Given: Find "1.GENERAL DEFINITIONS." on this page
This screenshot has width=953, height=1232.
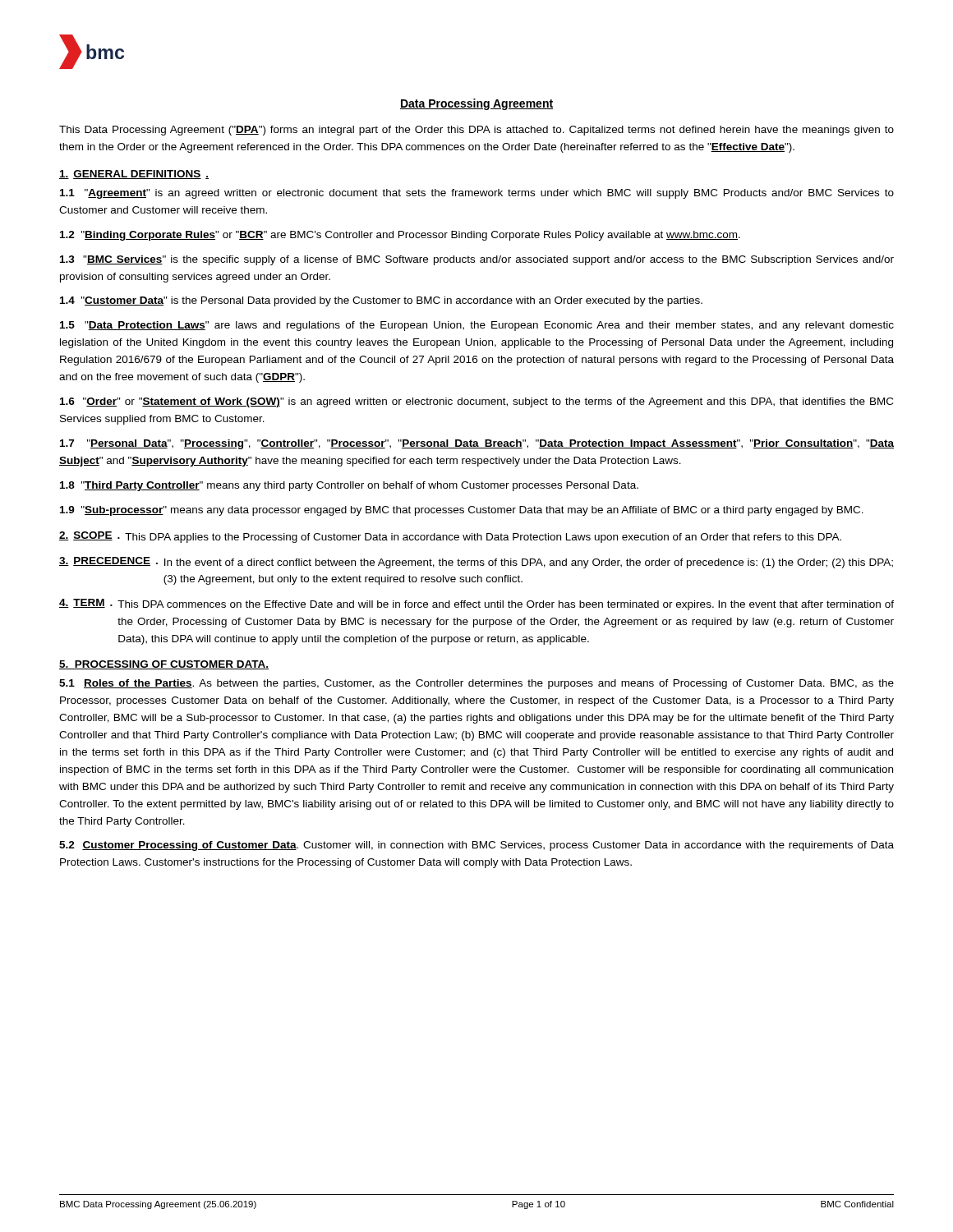Looking at the screenshot, I should (134, 174).
